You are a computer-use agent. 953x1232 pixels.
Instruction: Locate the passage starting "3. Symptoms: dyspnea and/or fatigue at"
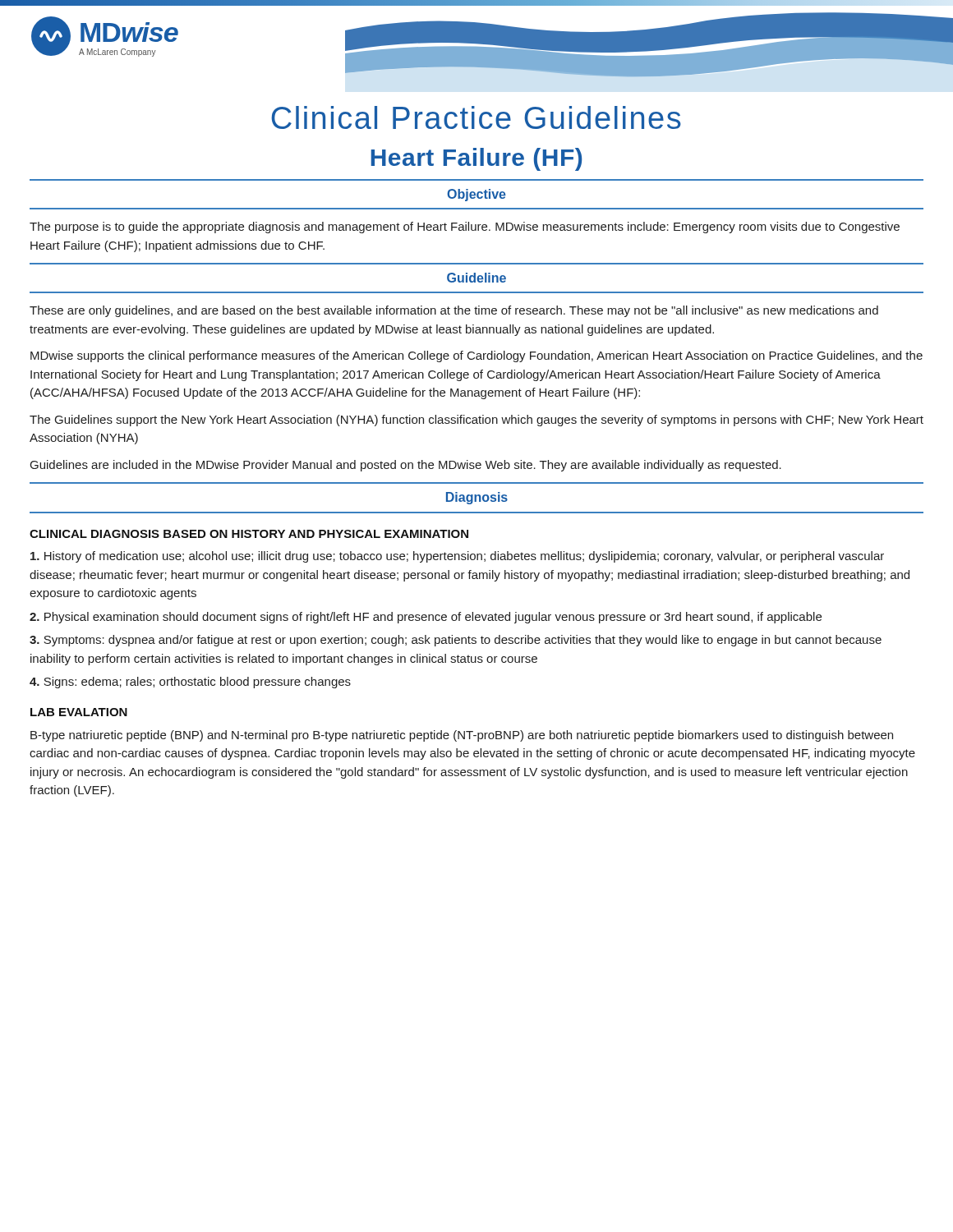click(456, 649)
